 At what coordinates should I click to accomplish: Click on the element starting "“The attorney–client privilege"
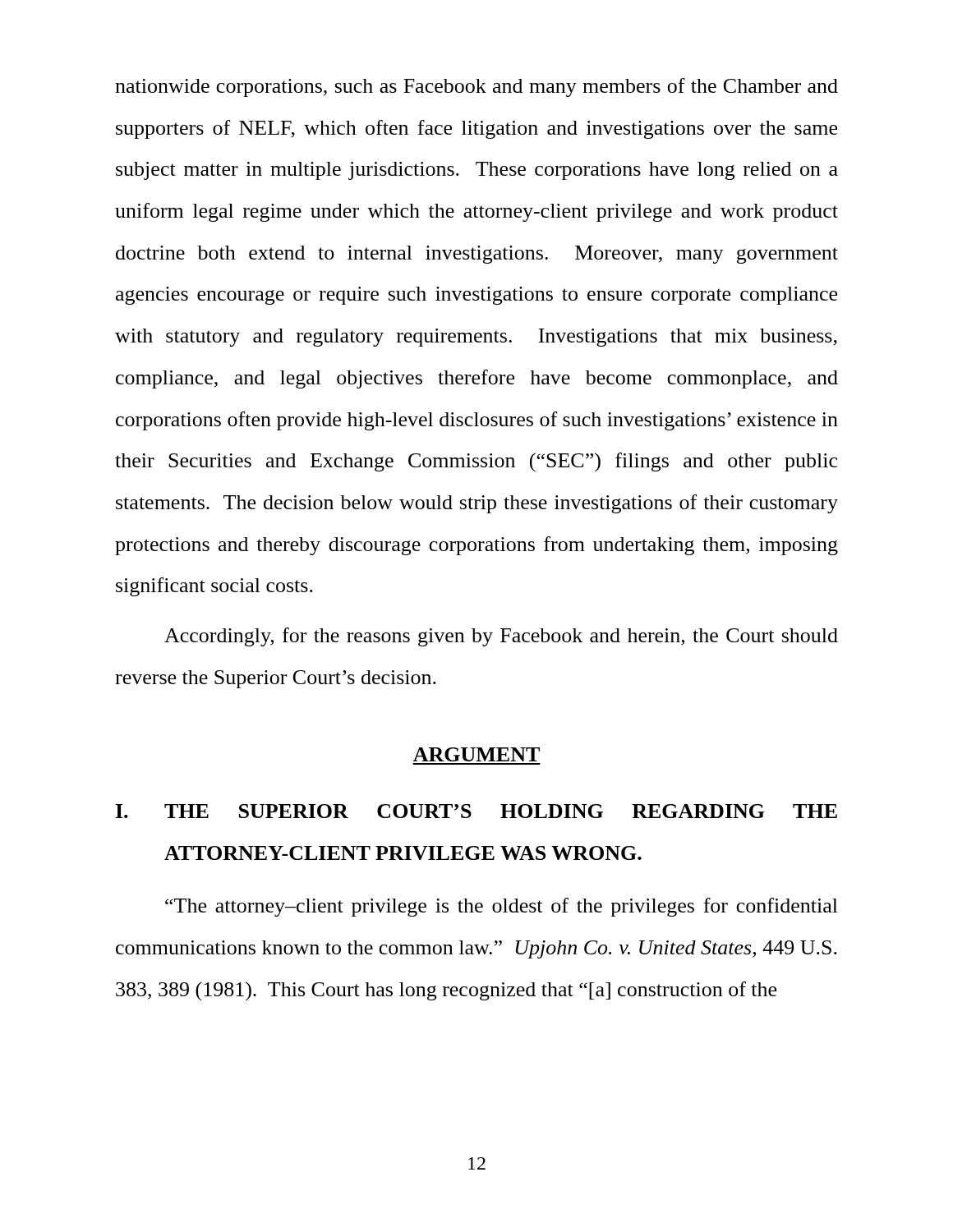click(x=476, y=947)
